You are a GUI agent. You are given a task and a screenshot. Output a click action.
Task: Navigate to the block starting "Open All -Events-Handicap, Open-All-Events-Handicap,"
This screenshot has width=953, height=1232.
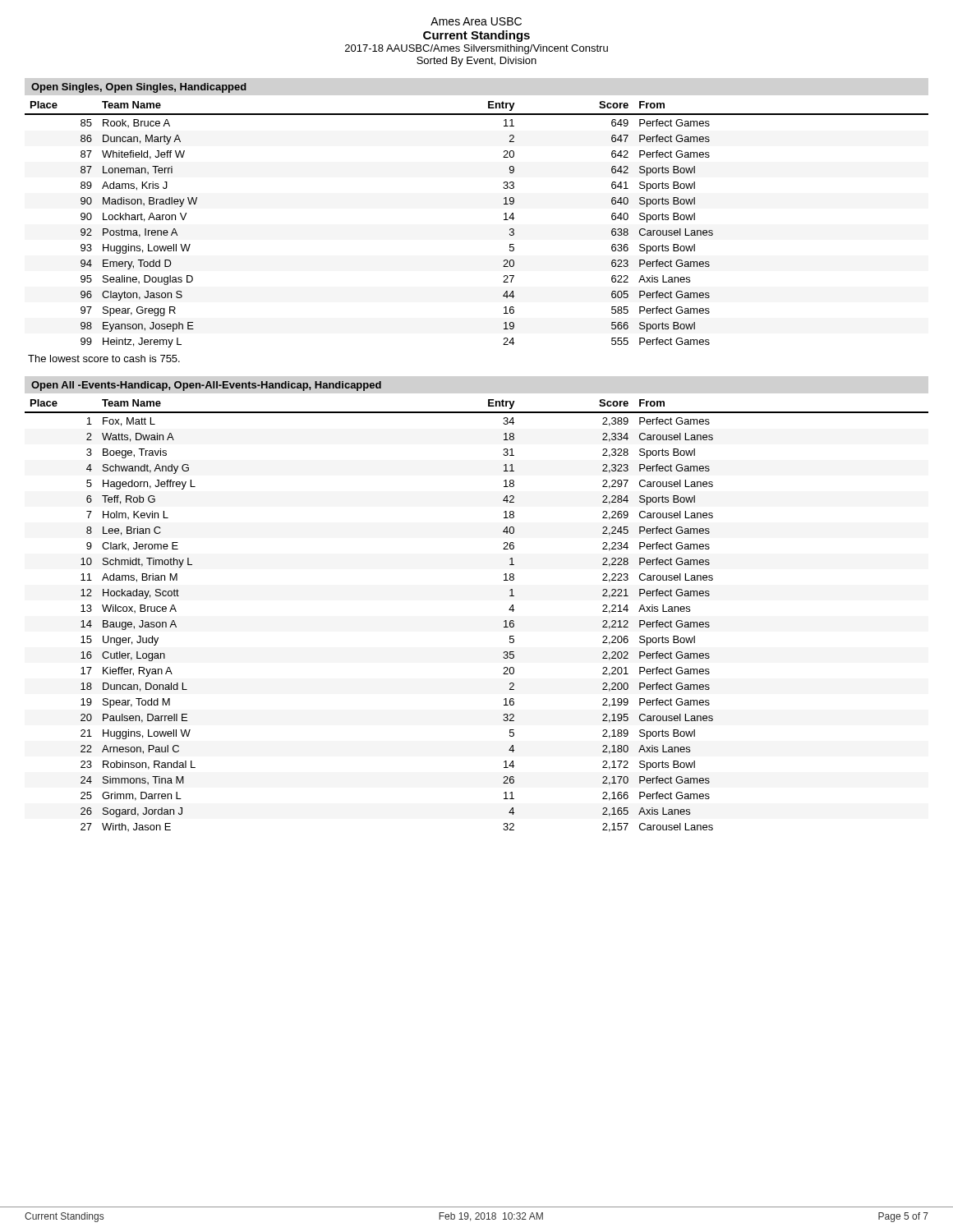pos(206,385)
